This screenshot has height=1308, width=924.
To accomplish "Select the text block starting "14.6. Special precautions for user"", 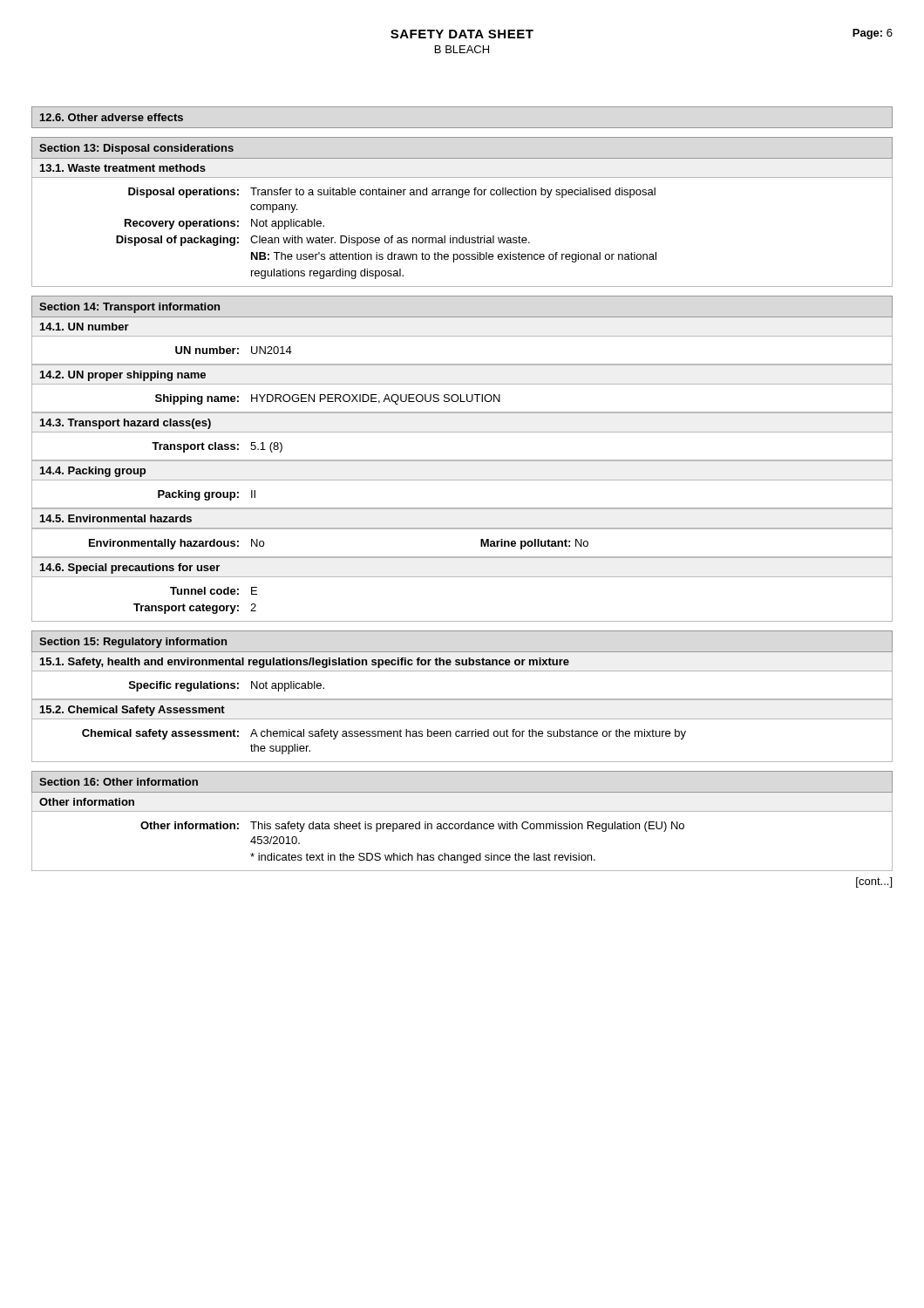I will [x=130, y=567].
